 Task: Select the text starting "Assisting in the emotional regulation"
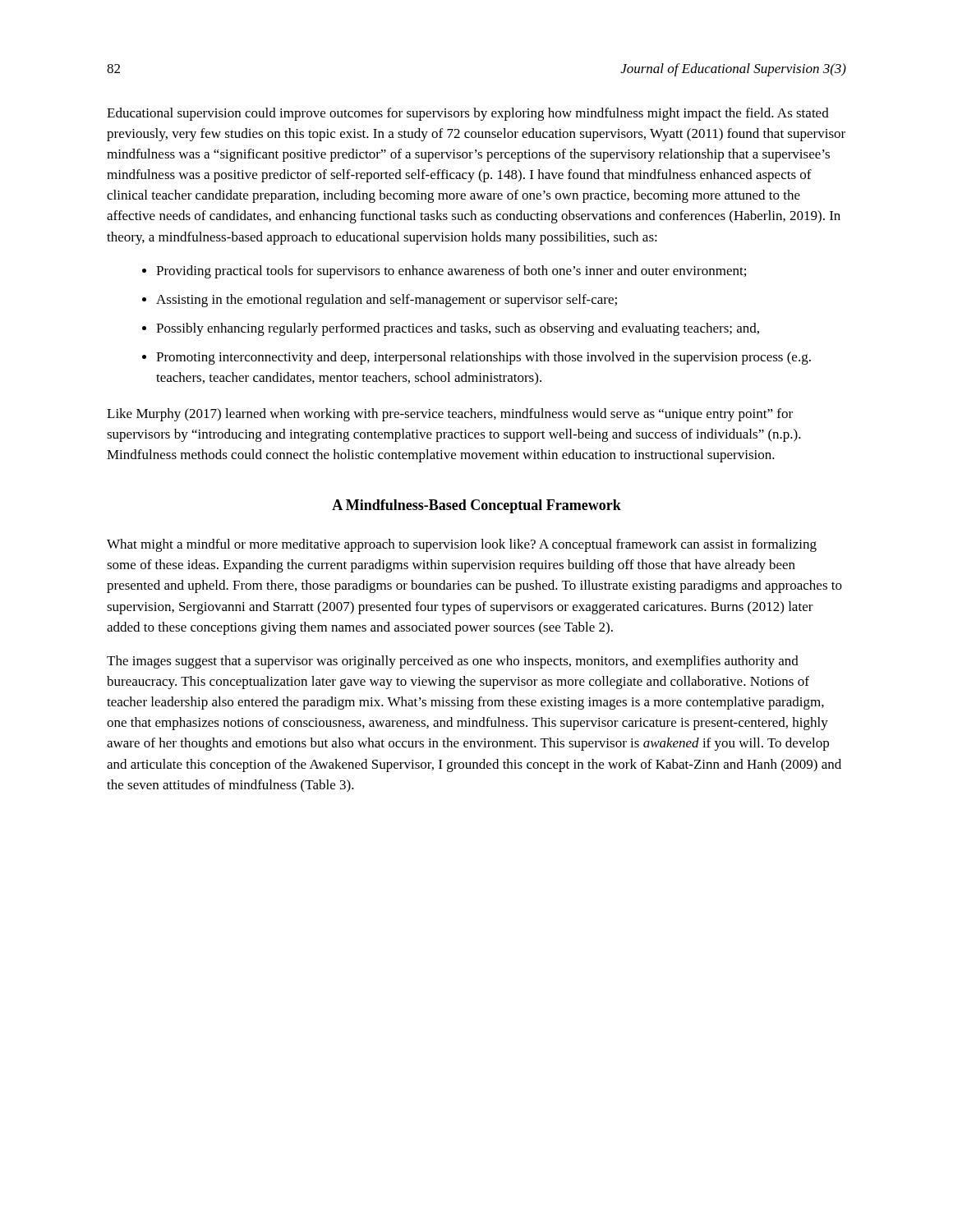(x=387, y=299)
